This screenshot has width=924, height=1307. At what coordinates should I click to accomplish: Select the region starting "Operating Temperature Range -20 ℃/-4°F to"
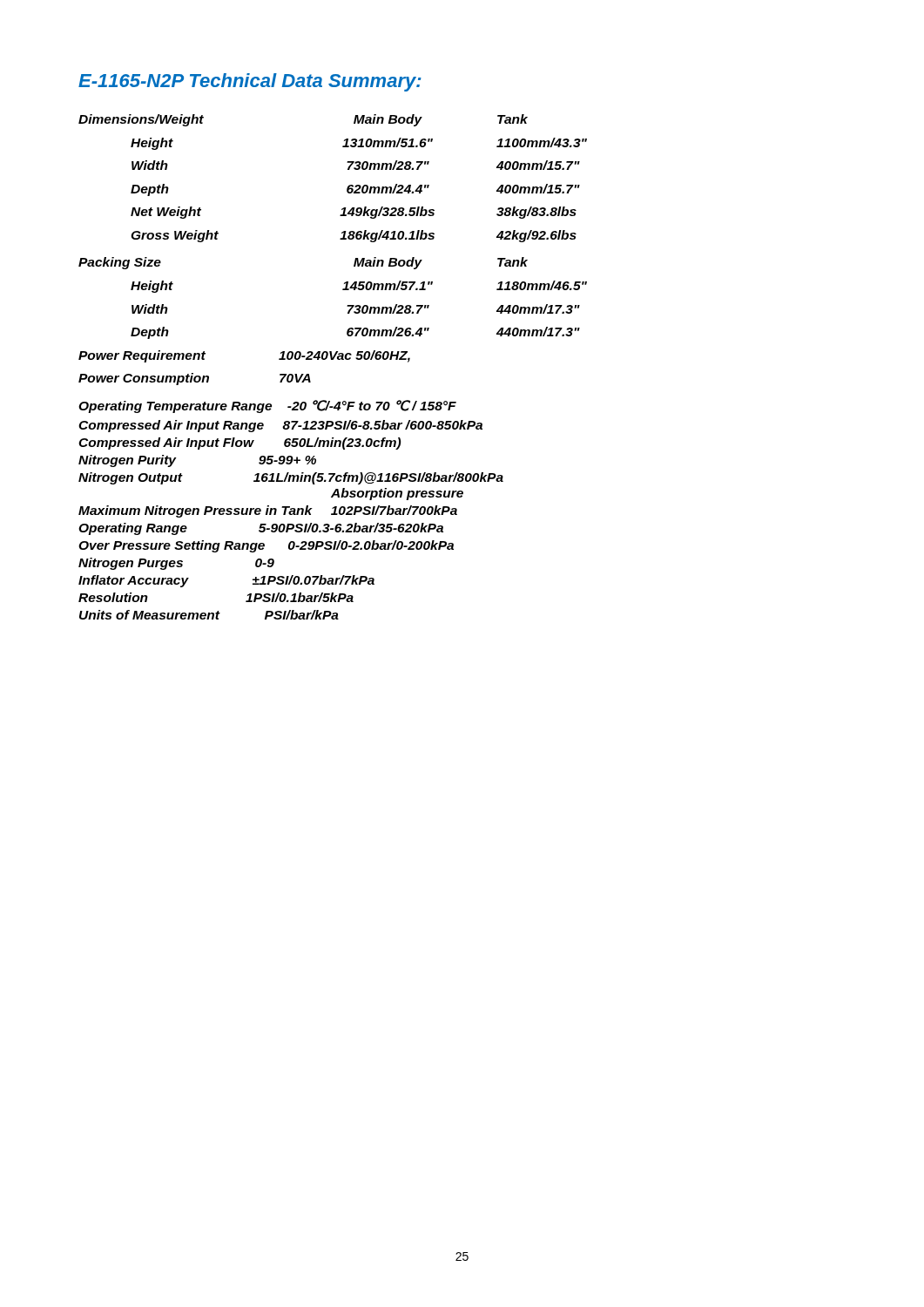tap(267, 405)
